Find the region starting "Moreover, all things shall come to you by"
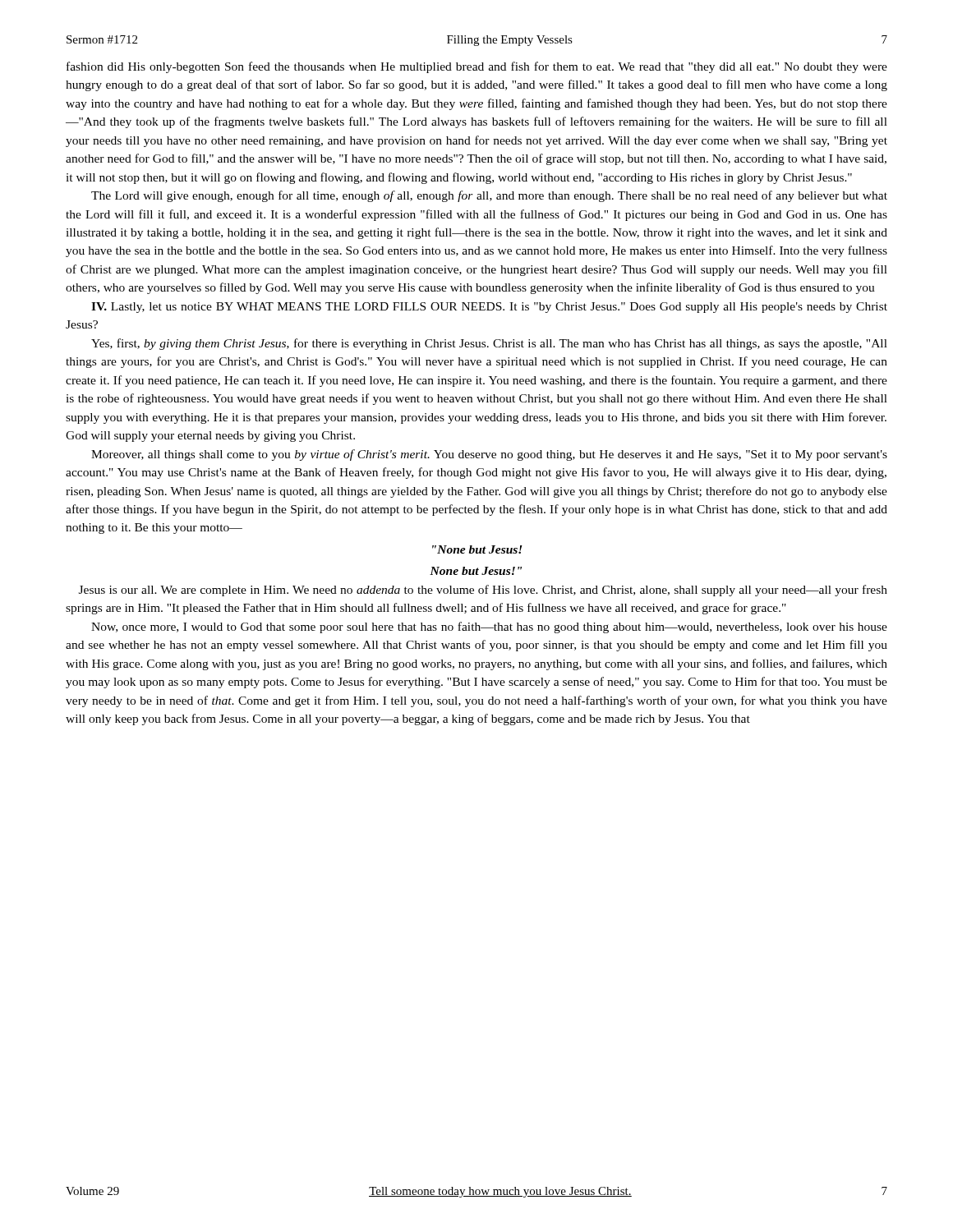The height and width of the screenshot is (1232, 953). tap(476, 491)
